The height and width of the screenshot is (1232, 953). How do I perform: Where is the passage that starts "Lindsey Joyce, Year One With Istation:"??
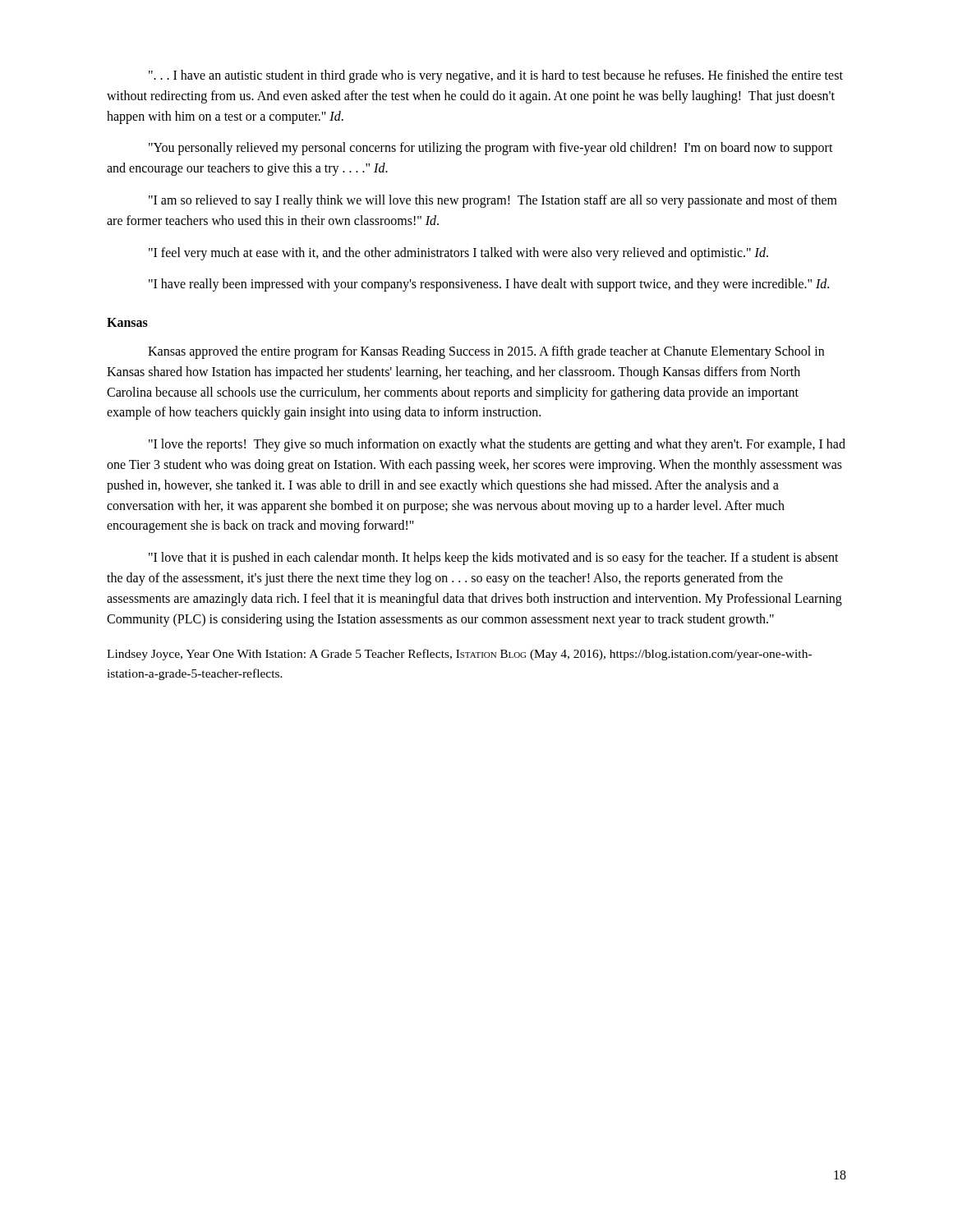pos(476,663)
